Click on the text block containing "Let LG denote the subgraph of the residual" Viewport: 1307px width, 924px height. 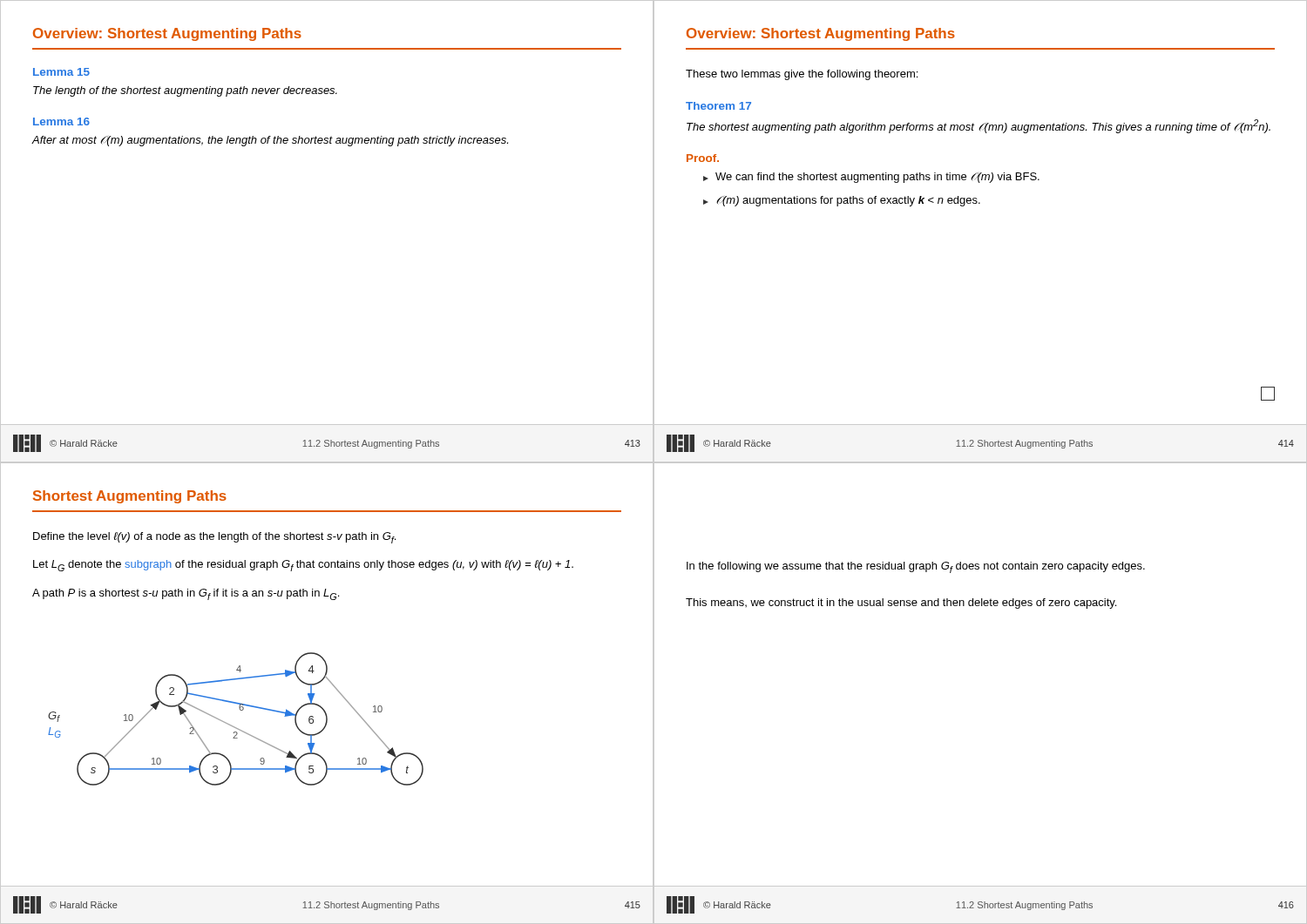tap(303, 565)
